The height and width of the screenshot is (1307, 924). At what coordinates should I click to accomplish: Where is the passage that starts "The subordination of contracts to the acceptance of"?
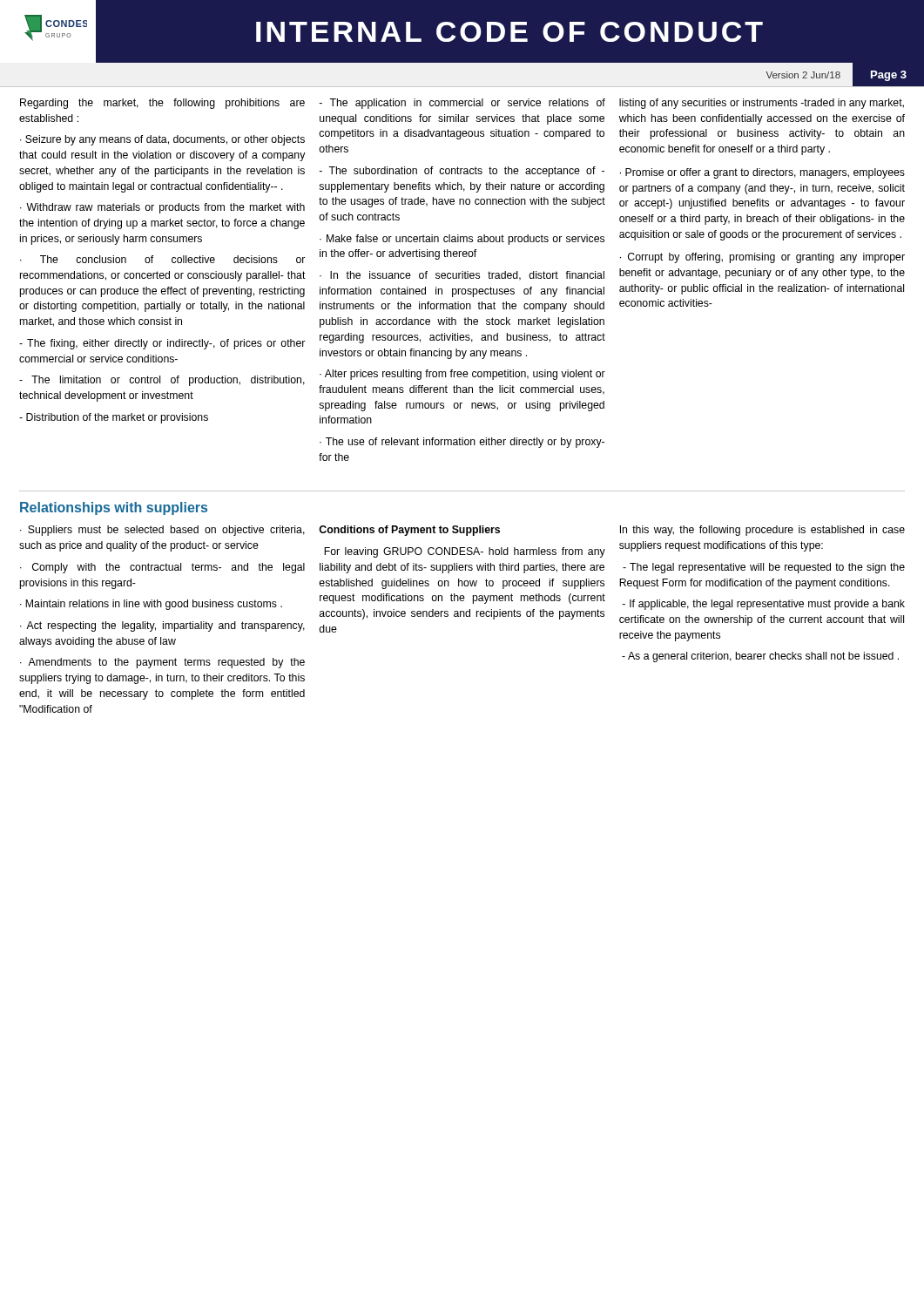(x=462, y=194)
